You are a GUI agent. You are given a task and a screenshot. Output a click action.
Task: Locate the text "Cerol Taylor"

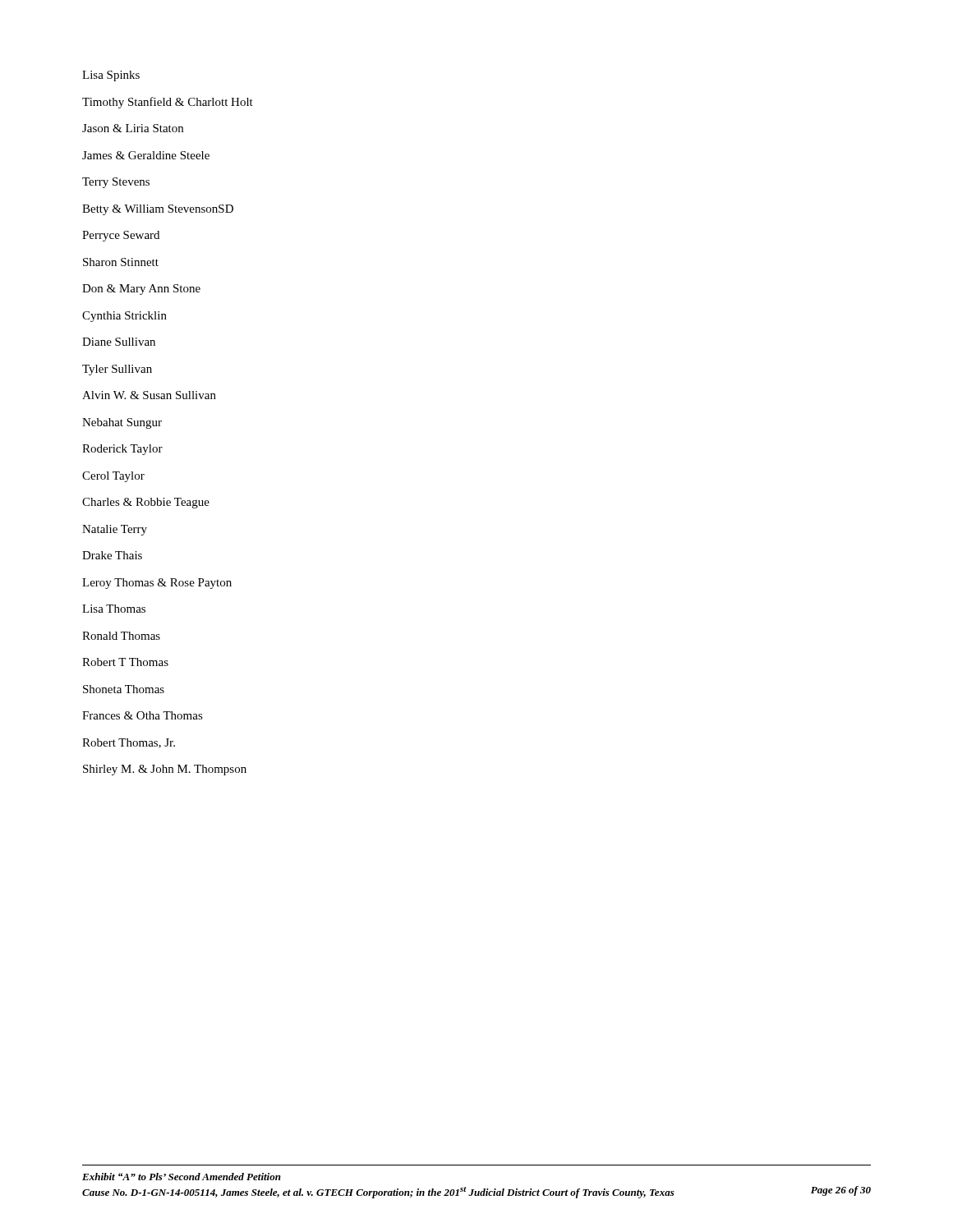113,475
